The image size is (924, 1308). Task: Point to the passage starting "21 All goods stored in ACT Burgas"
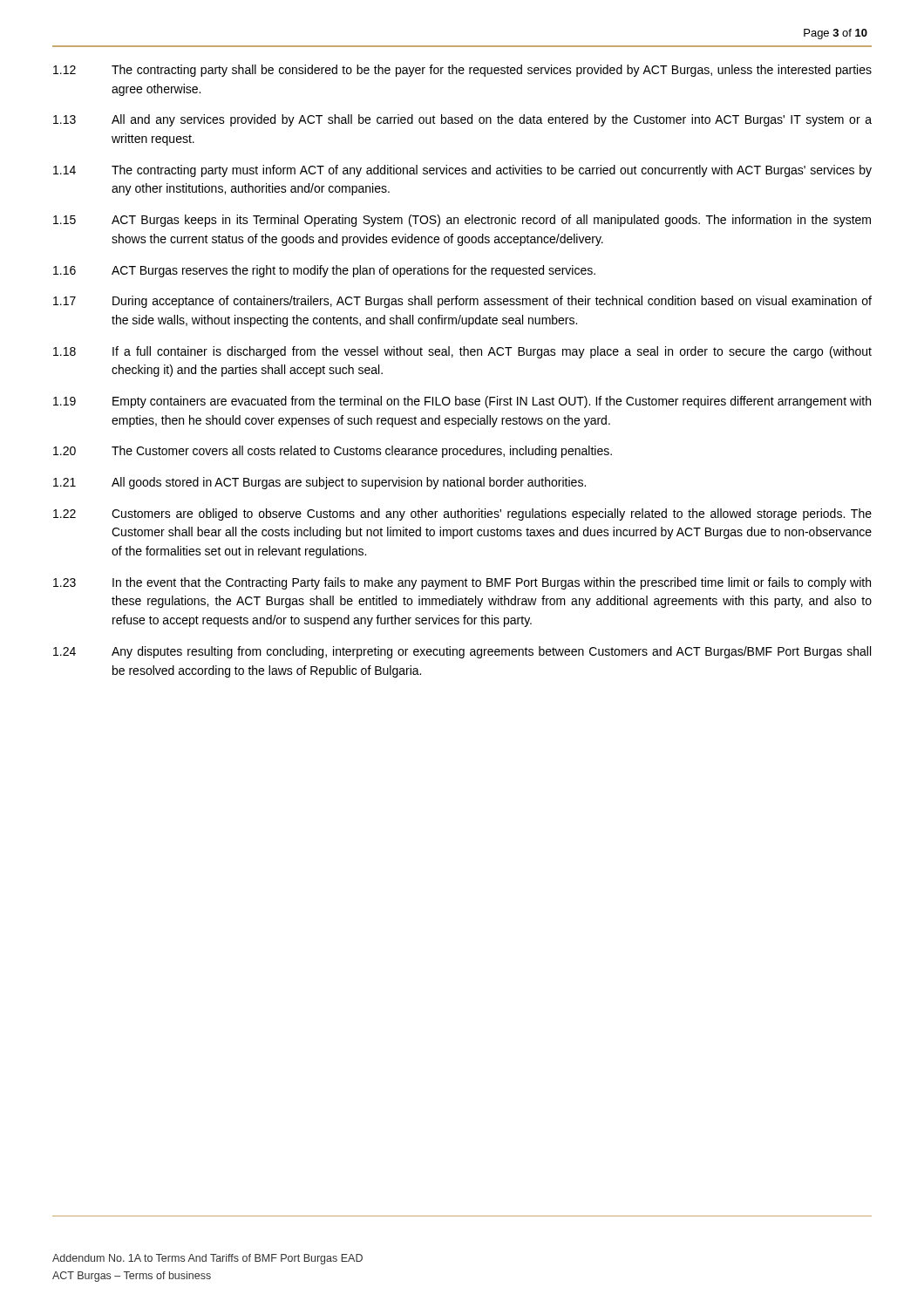pyautogui.click(x=462, y=483)
